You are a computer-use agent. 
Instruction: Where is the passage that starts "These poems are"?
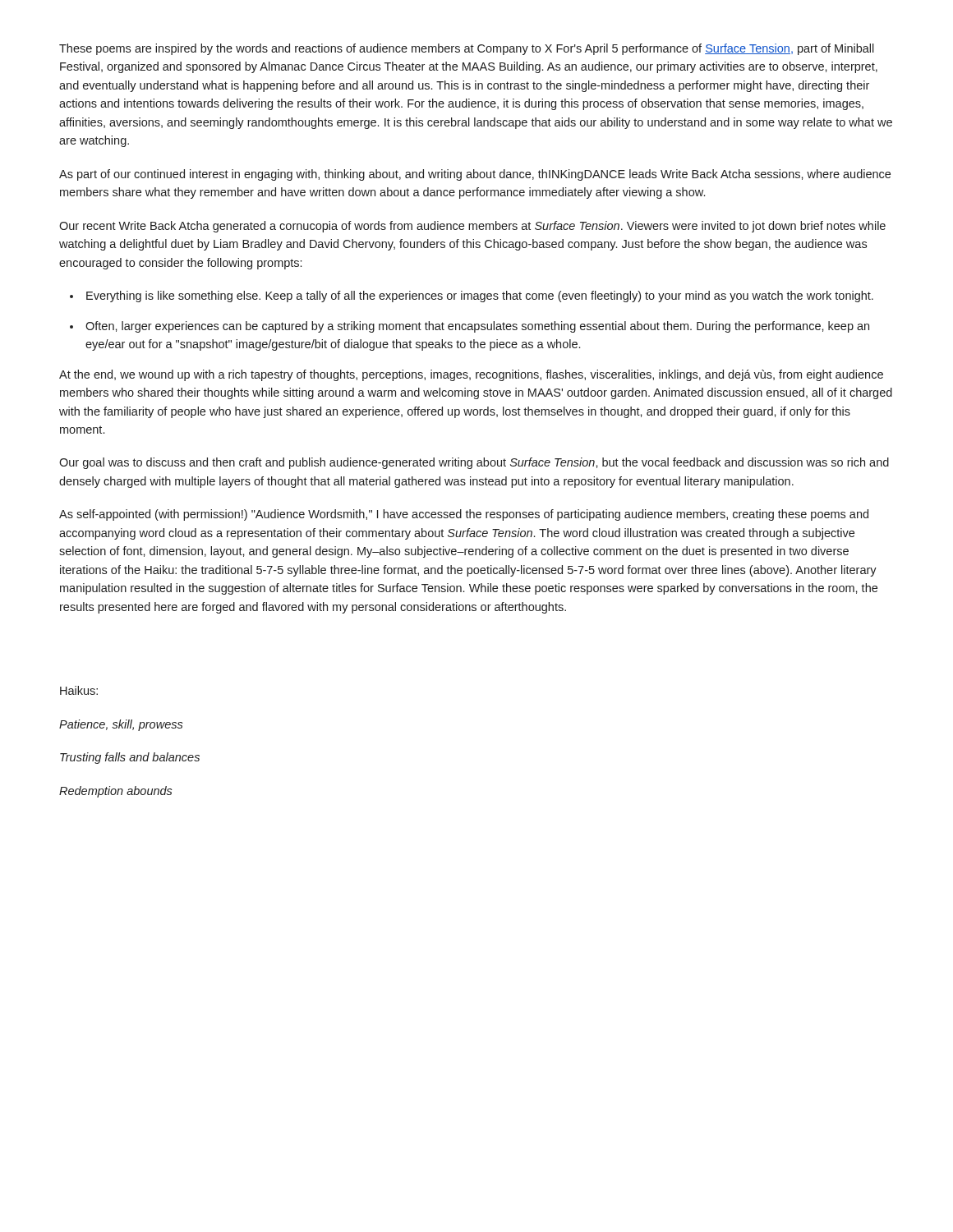pos(476,95)
